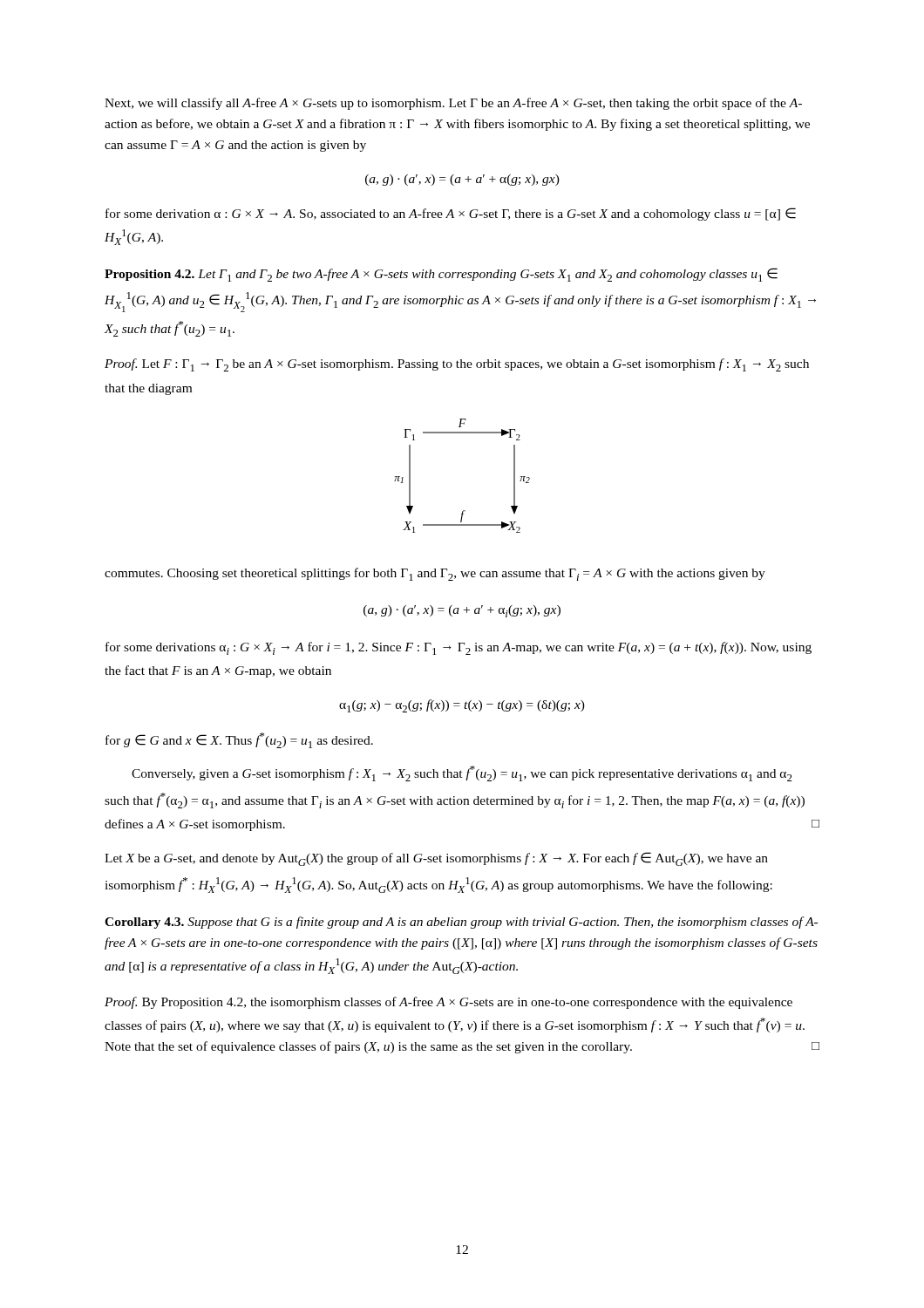Select the text block that reads "Corollary 4.3. Suppose"
The image size is (924, 1308).
pyautogui.click(x=462, y=946)
